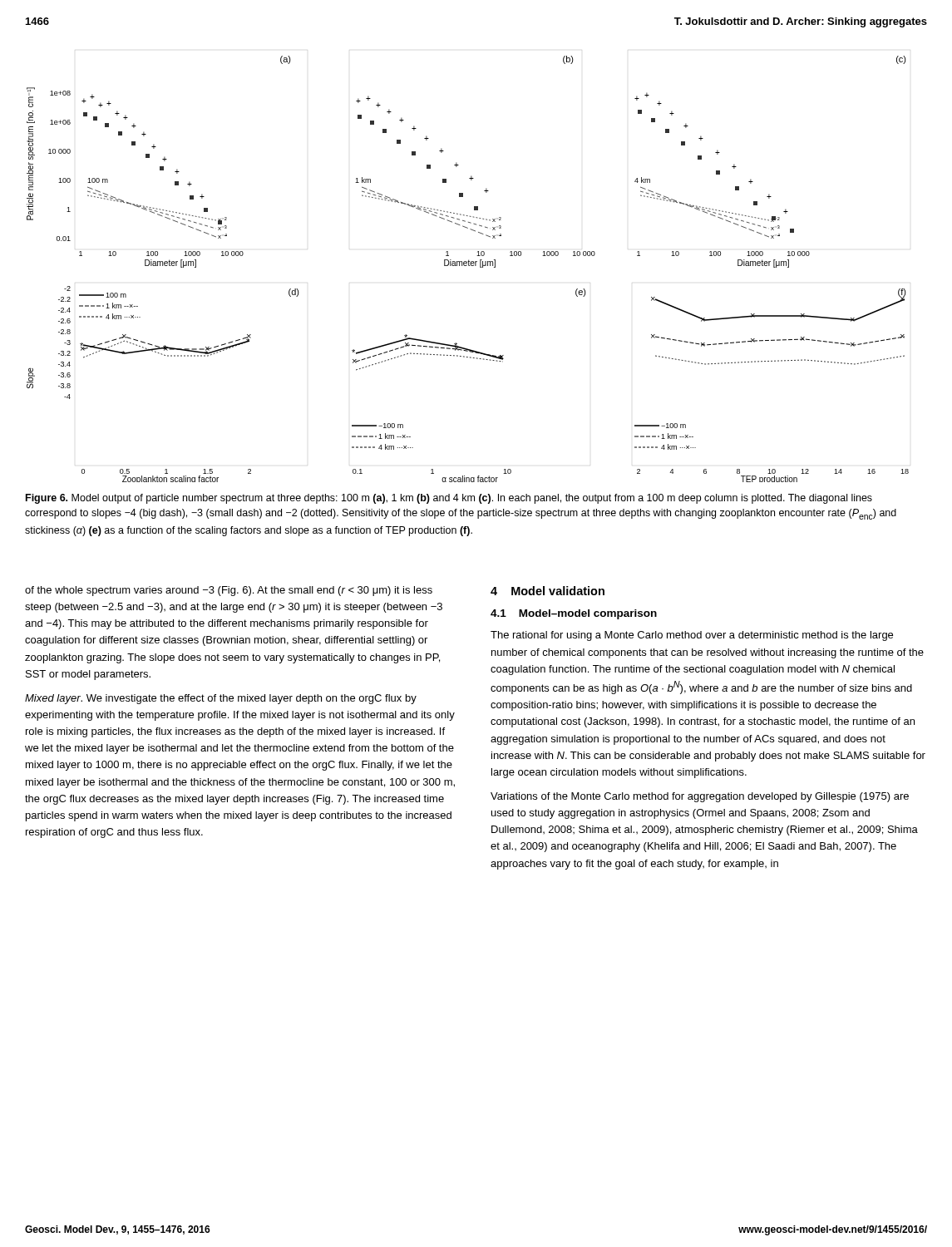Click on the text block containing "The rational for using a Monte"

[708, 703]
